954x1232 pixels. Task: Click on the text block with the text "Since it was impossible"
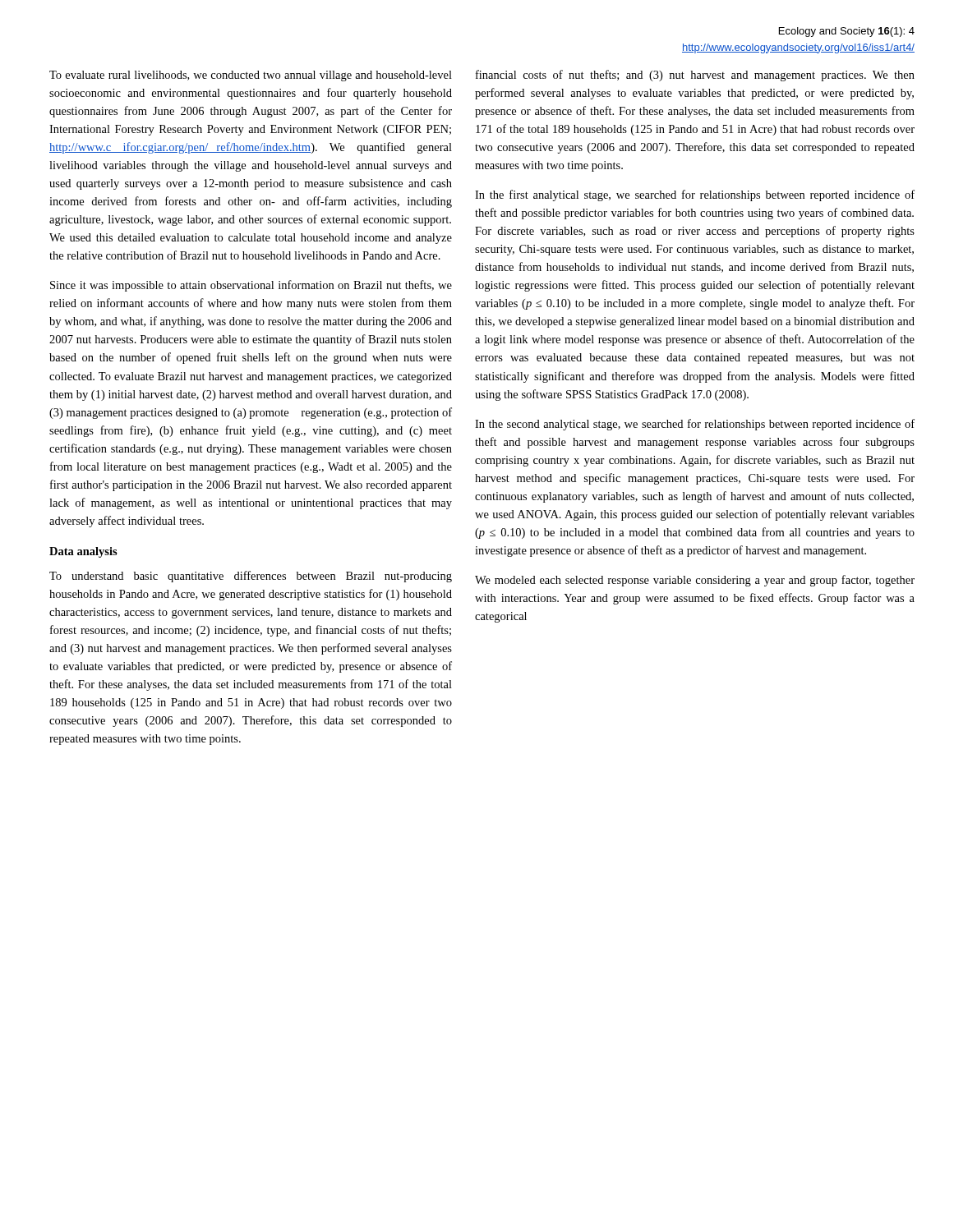pyautogui.click(x=251, y=403)
